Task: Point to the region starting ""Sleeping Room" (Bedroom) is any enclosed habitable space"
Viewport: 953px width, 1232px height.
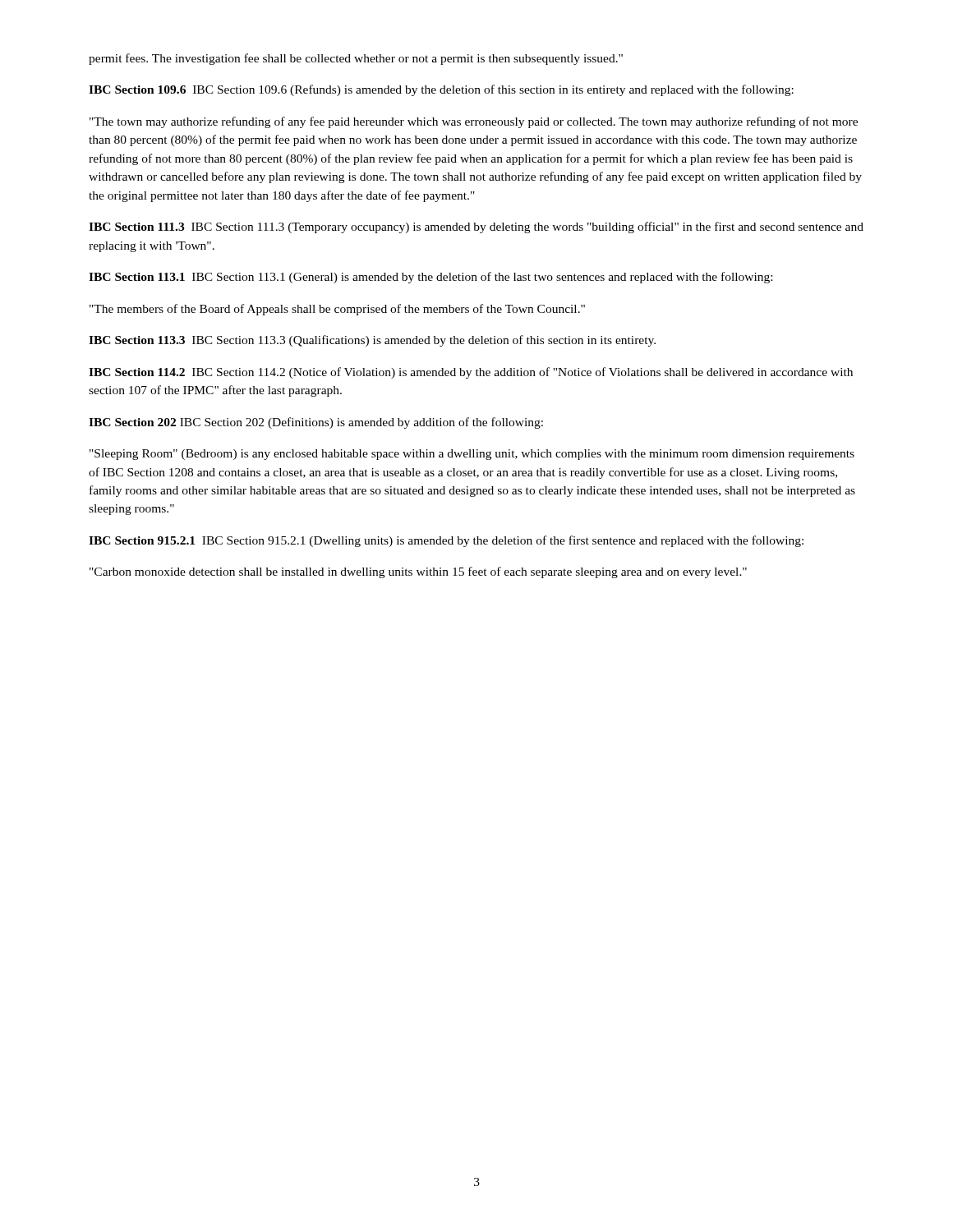Action: coord(476,481)
